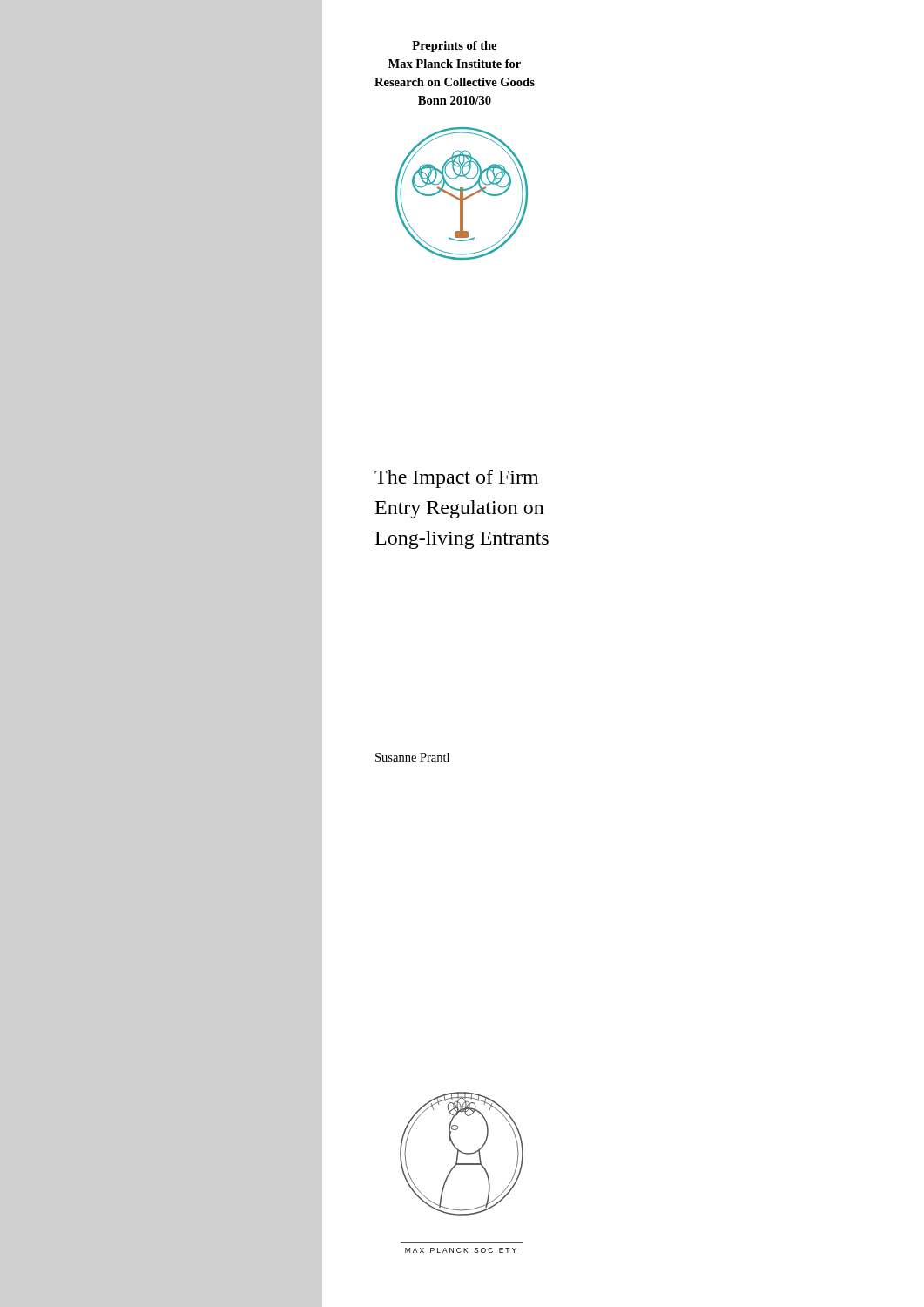Click the title that begins "The Impact of FirmEntry Regulation"
The height and width of the screenshot is (1307, 924).
tap(462, 507)
